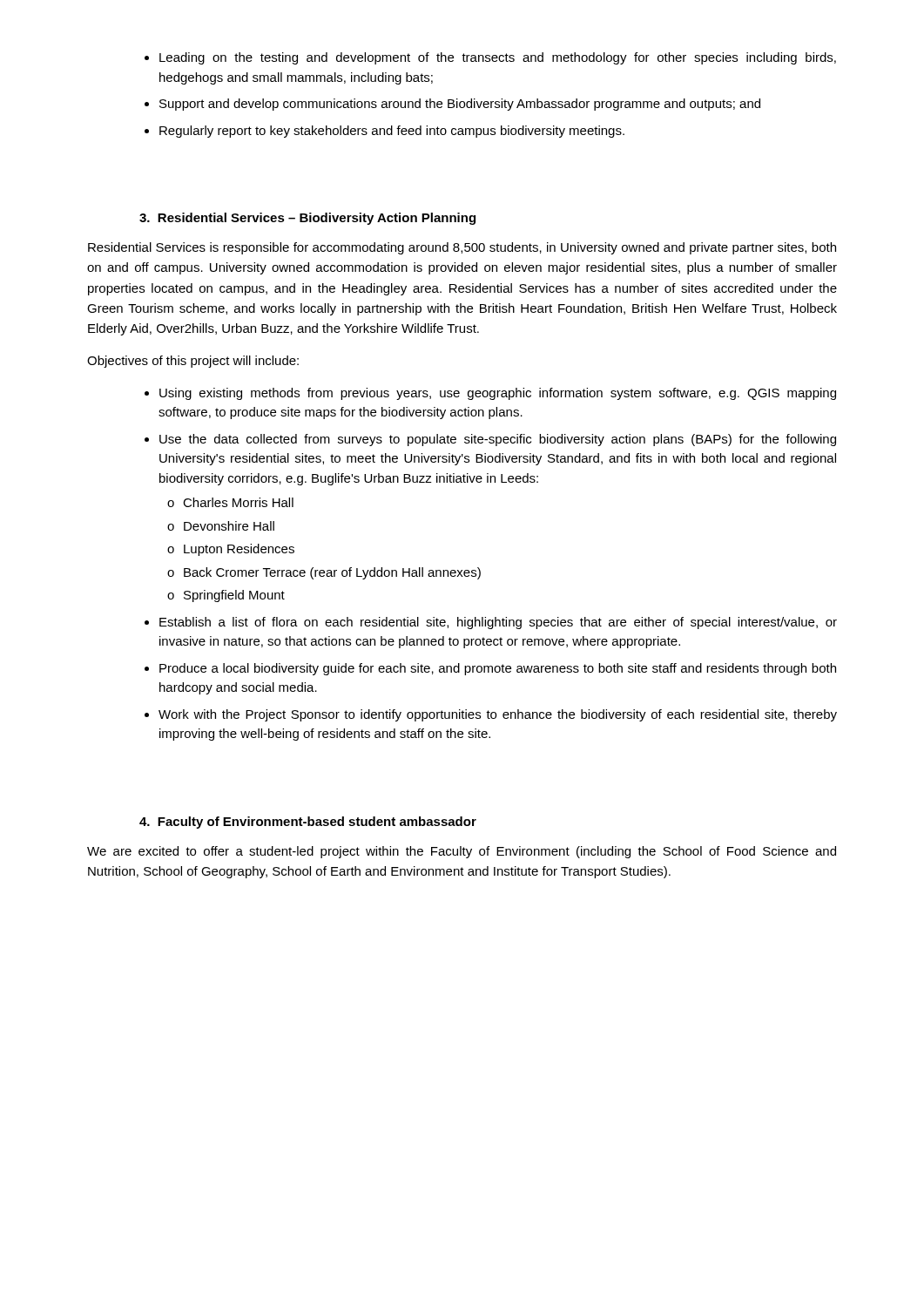Select the list item that says "Establish a list of flora on each residential"
This screenshot has height=1307, width=924.
(498, 632)
